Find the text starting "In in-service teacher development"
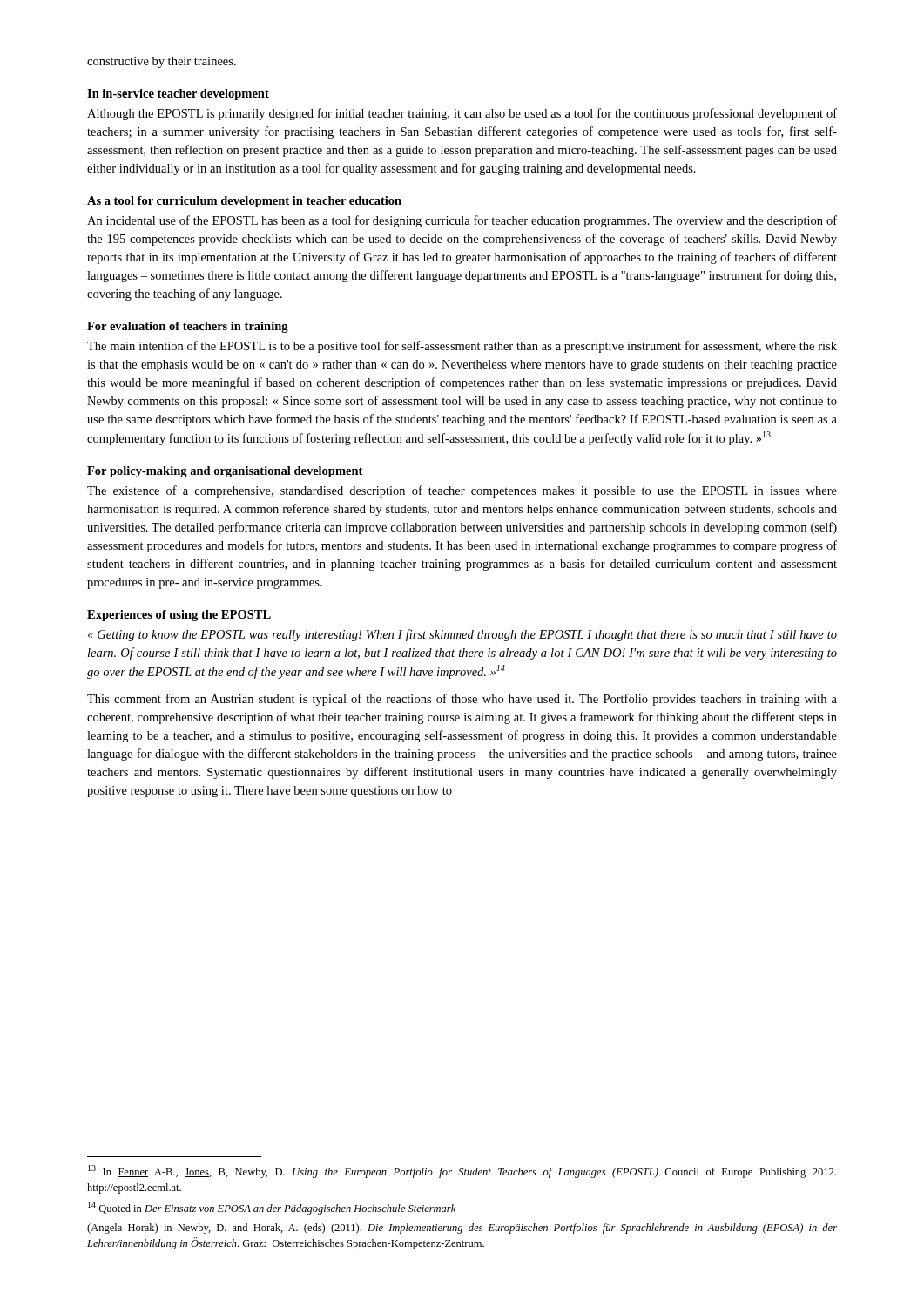Image resolution: width=924 pixels, height=1307 pixels. [178, 95]
